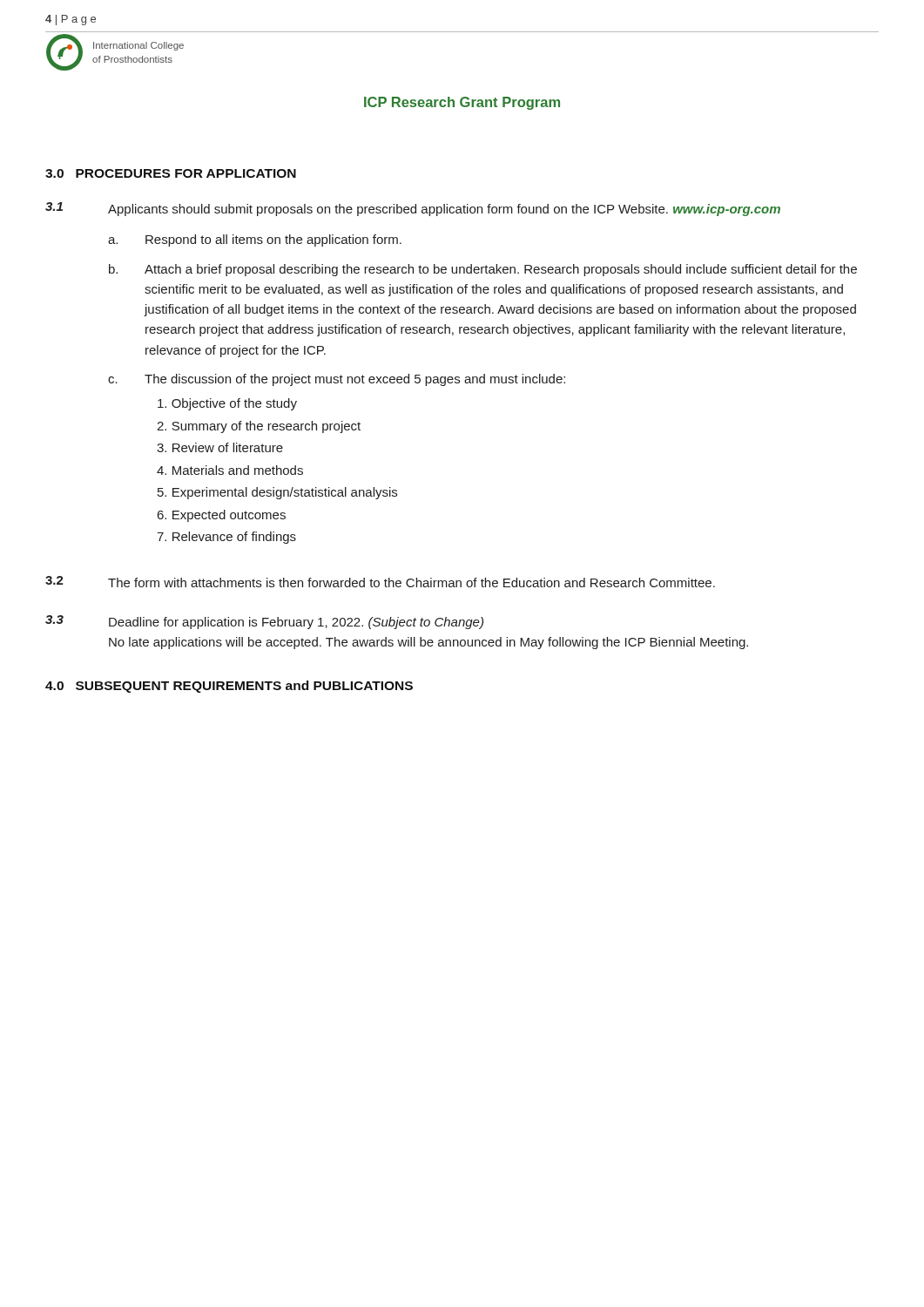Viewport: 924px width, 1307px height.
Task: Find the logo
Action: click(115, 52)
